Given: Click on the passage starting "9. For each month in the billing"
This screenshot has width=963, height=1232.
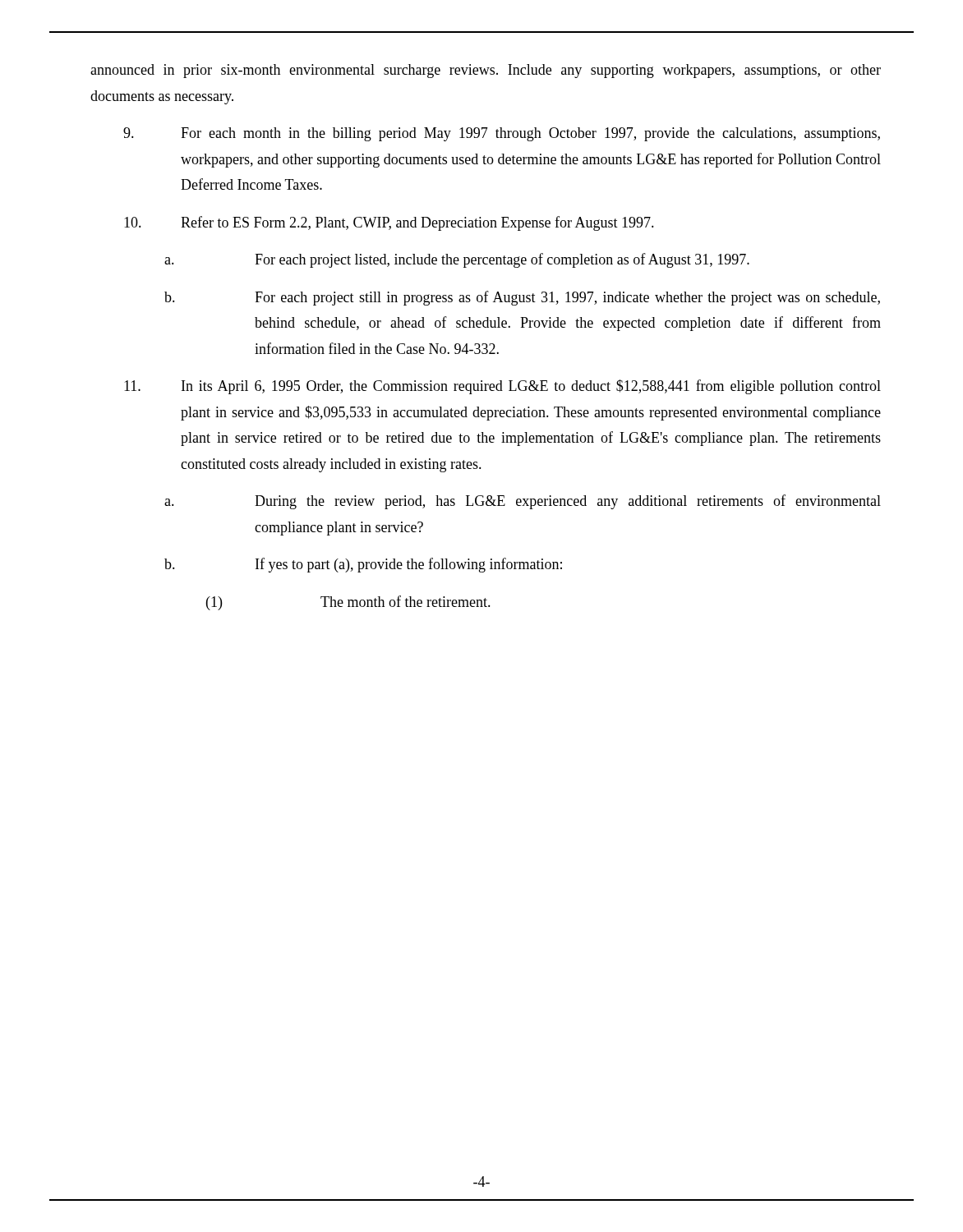Looking at the screenshot, I should (x=486, y=160).
